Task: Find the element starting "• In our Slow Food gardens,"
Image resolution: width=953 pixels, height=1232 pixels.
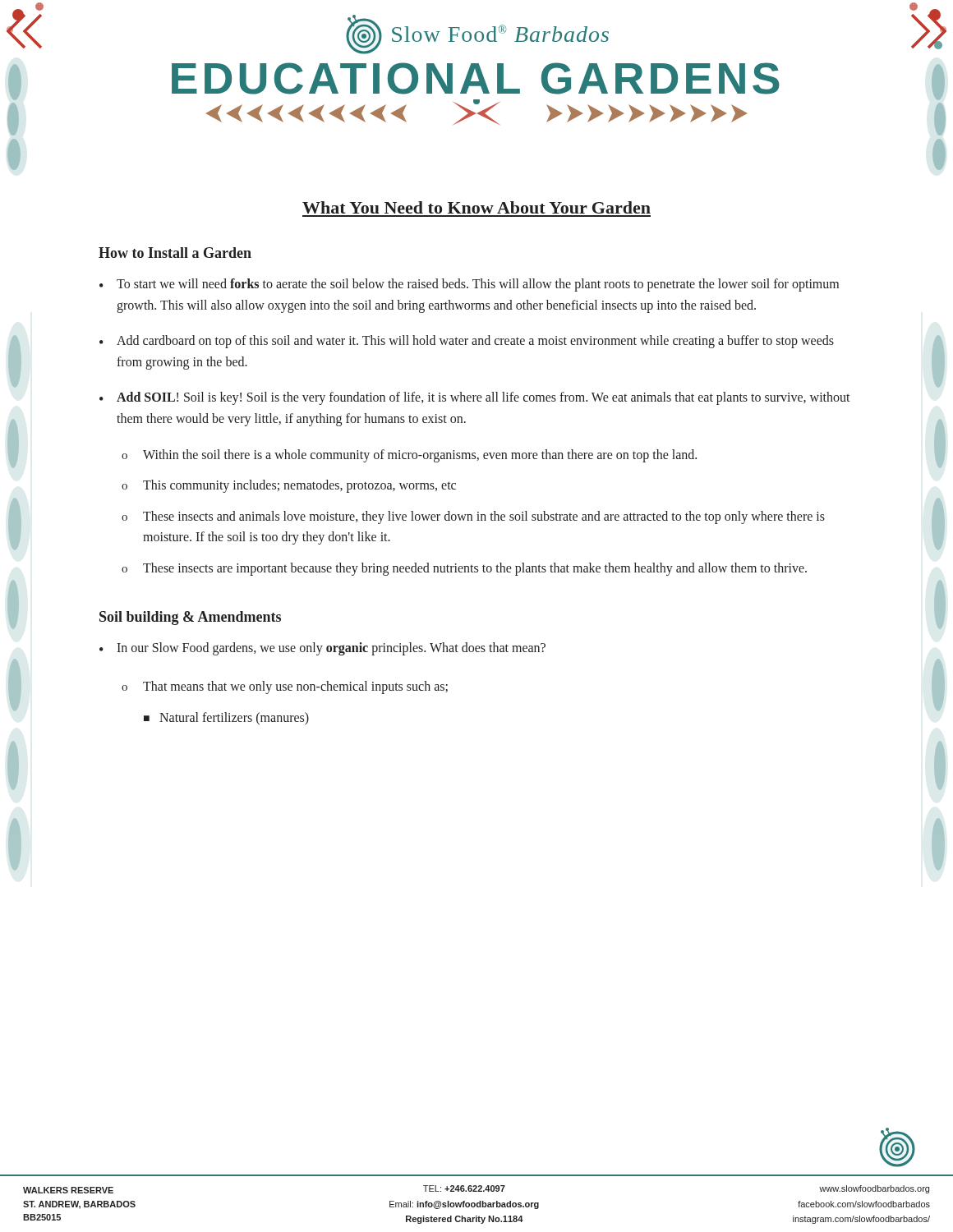Action: click(322, 649)
